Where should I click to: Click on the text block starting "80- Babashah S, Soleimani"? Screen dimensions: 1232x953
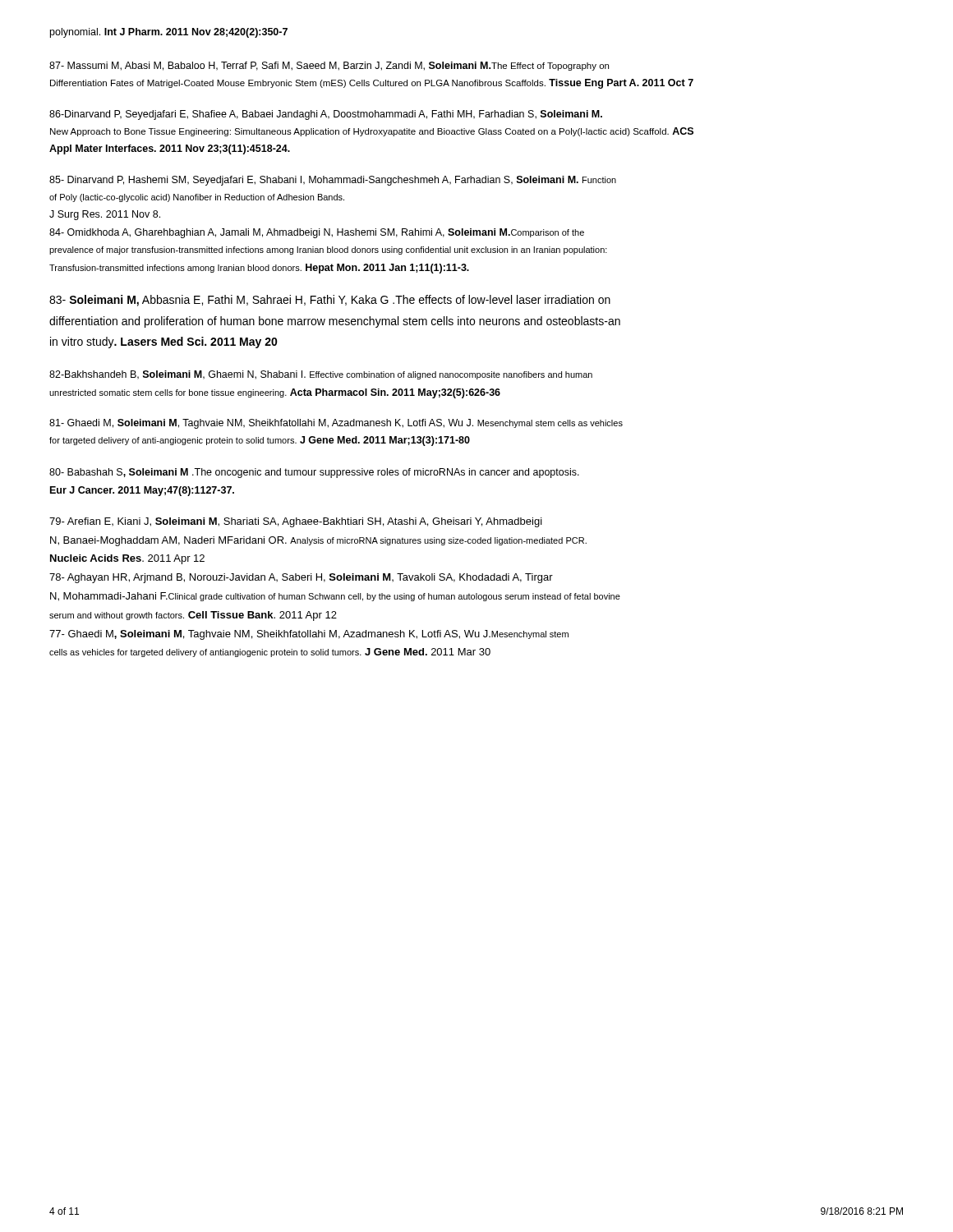coord(476,481)
